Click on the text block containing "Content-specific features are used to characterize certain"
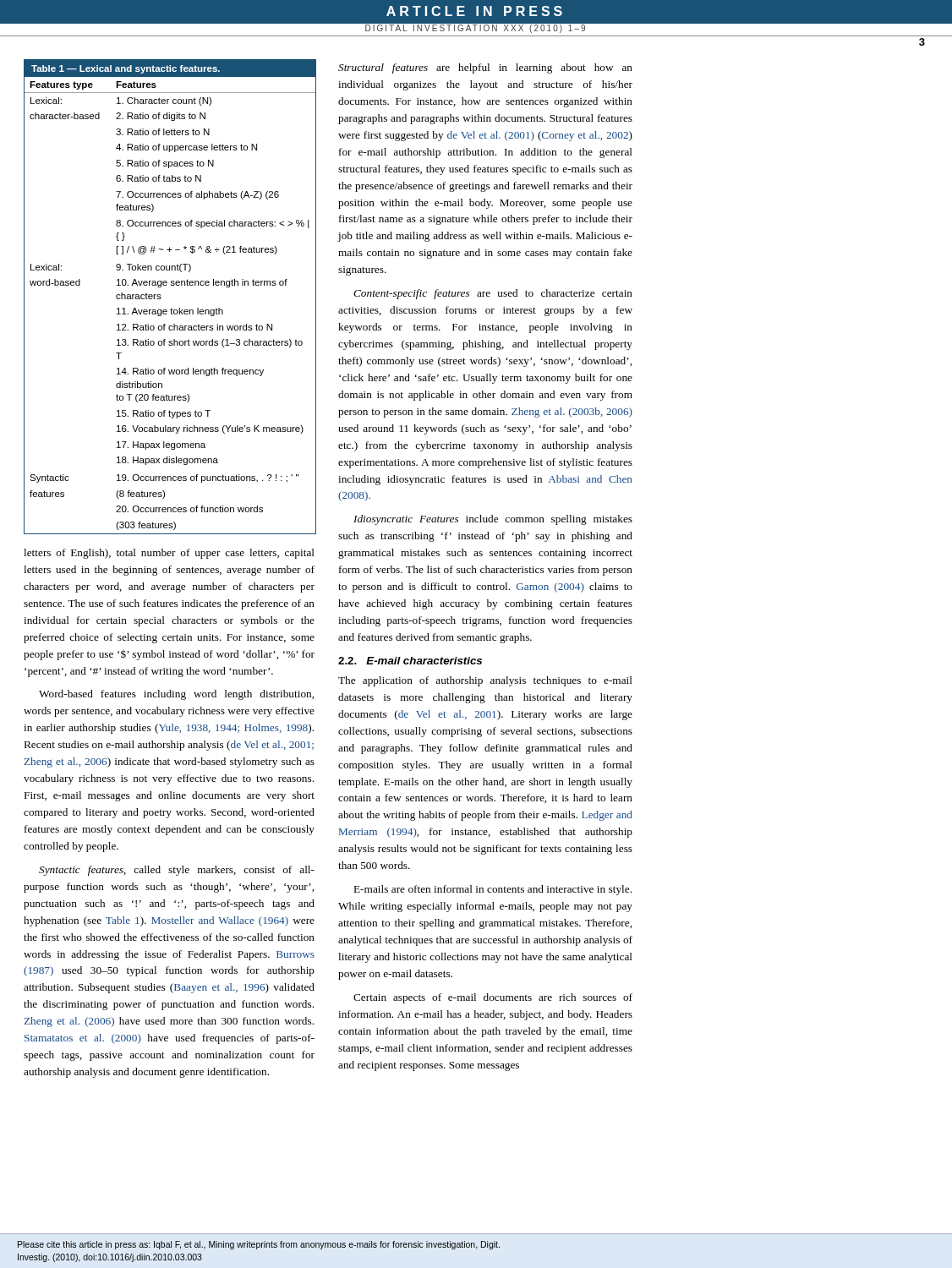Viewport: 952px width, 1268px height. 485,395
